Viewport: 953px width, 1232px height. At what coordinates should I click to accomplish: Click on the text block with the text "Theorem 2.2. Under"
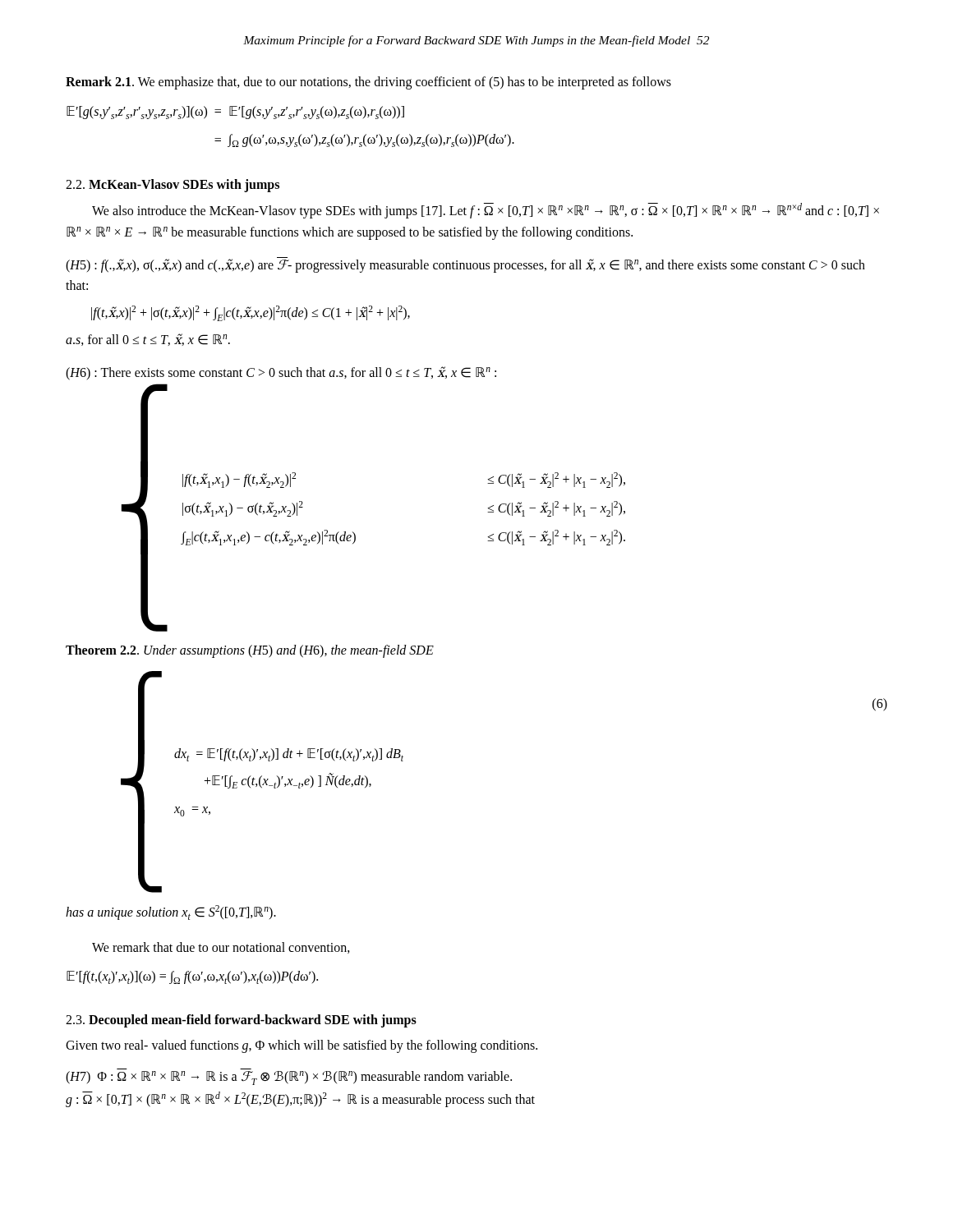pos(250,651)
